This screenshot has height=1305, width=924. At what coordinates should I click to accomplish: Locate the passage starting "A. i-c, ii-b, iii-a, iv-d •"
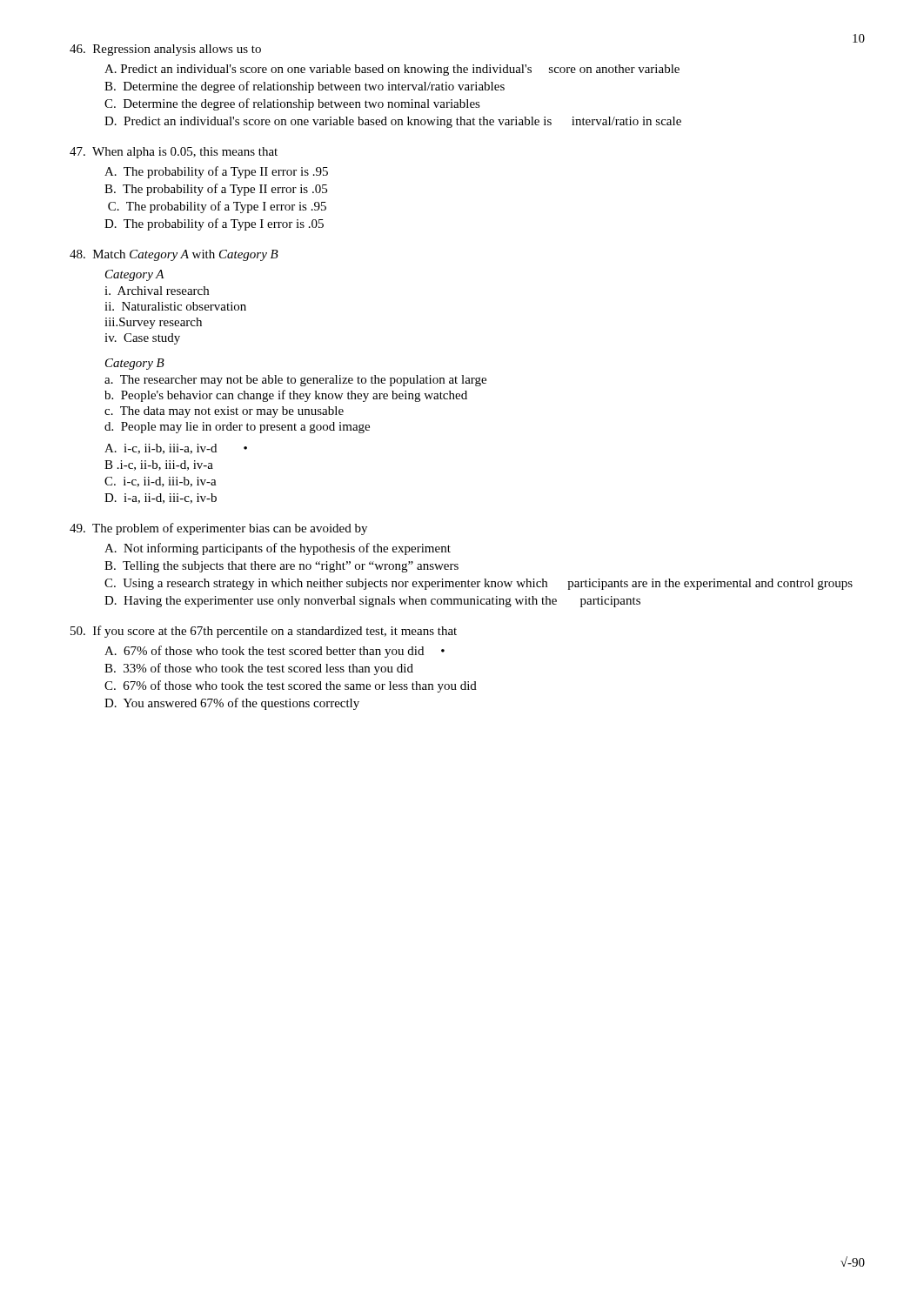pos(176,448)
